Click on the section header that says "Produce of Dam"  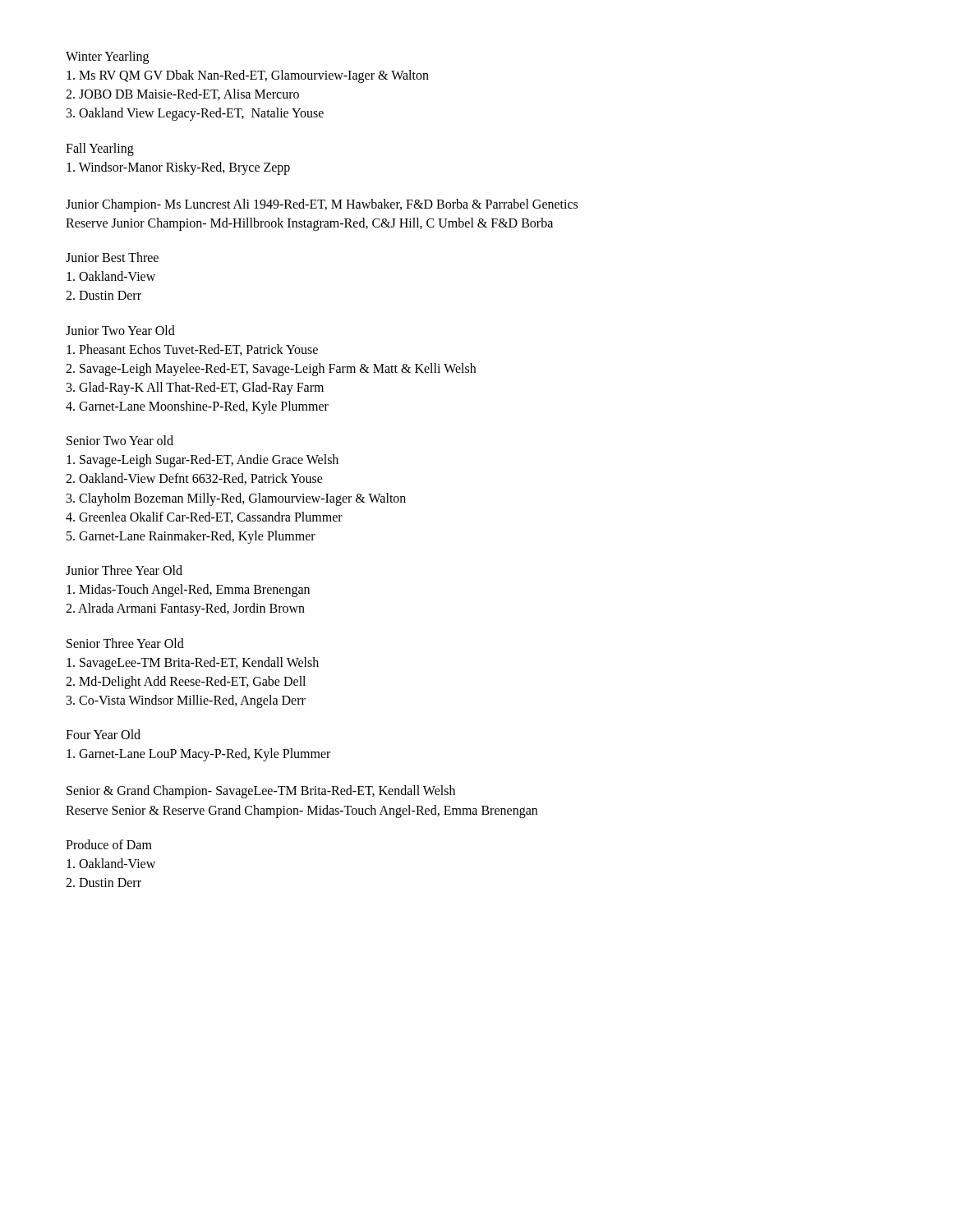(109, 844)
